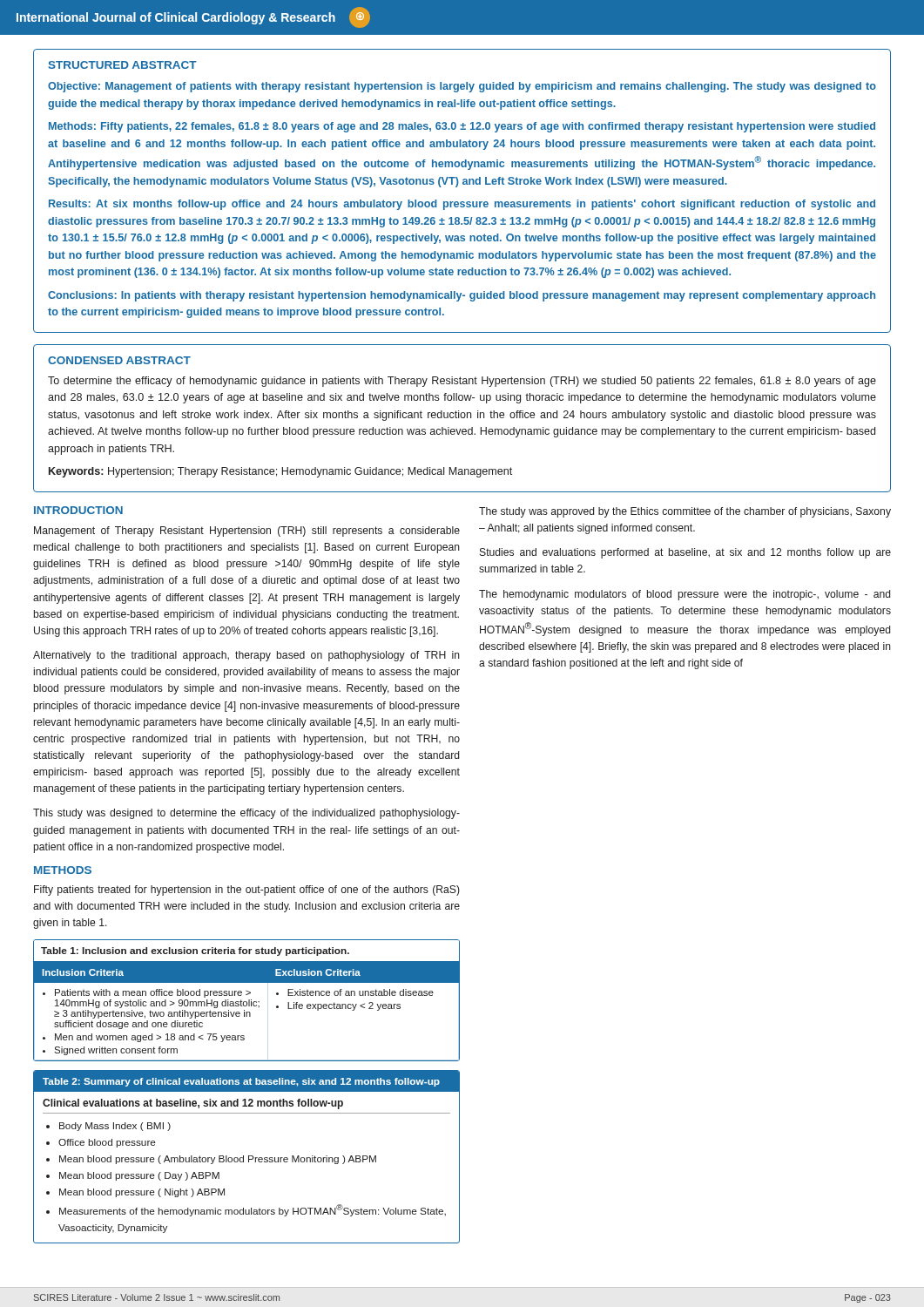Point to the element starting "Keywords: Hypertension; Therapy Resistance; Hemodynamic Guidance;"
The image size is (924, 1307).
point(280,472)
